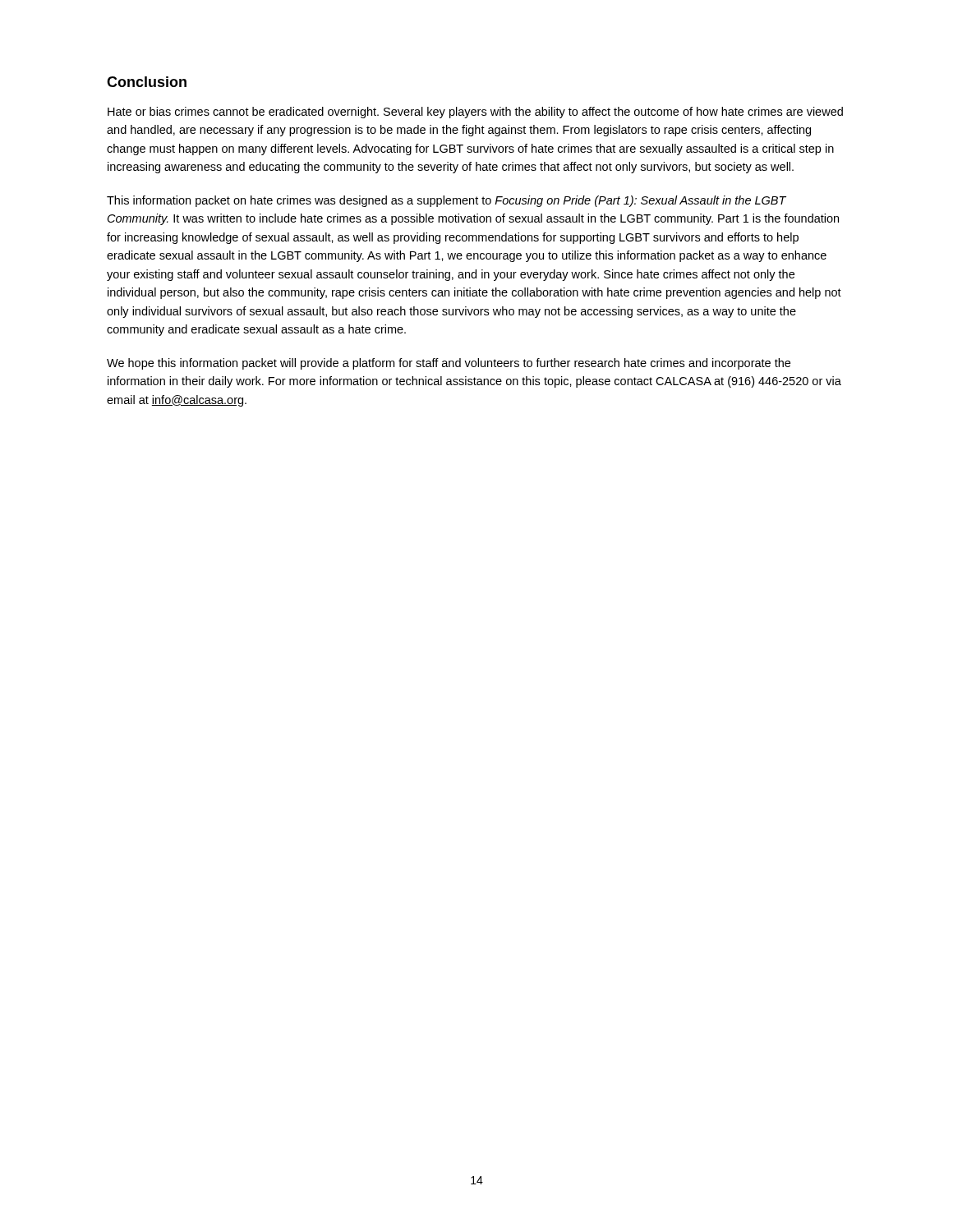953x1232 pixels.
Task: Find the block on this page that starts "This information packet on hate crimes"
Action: (474, 265)
